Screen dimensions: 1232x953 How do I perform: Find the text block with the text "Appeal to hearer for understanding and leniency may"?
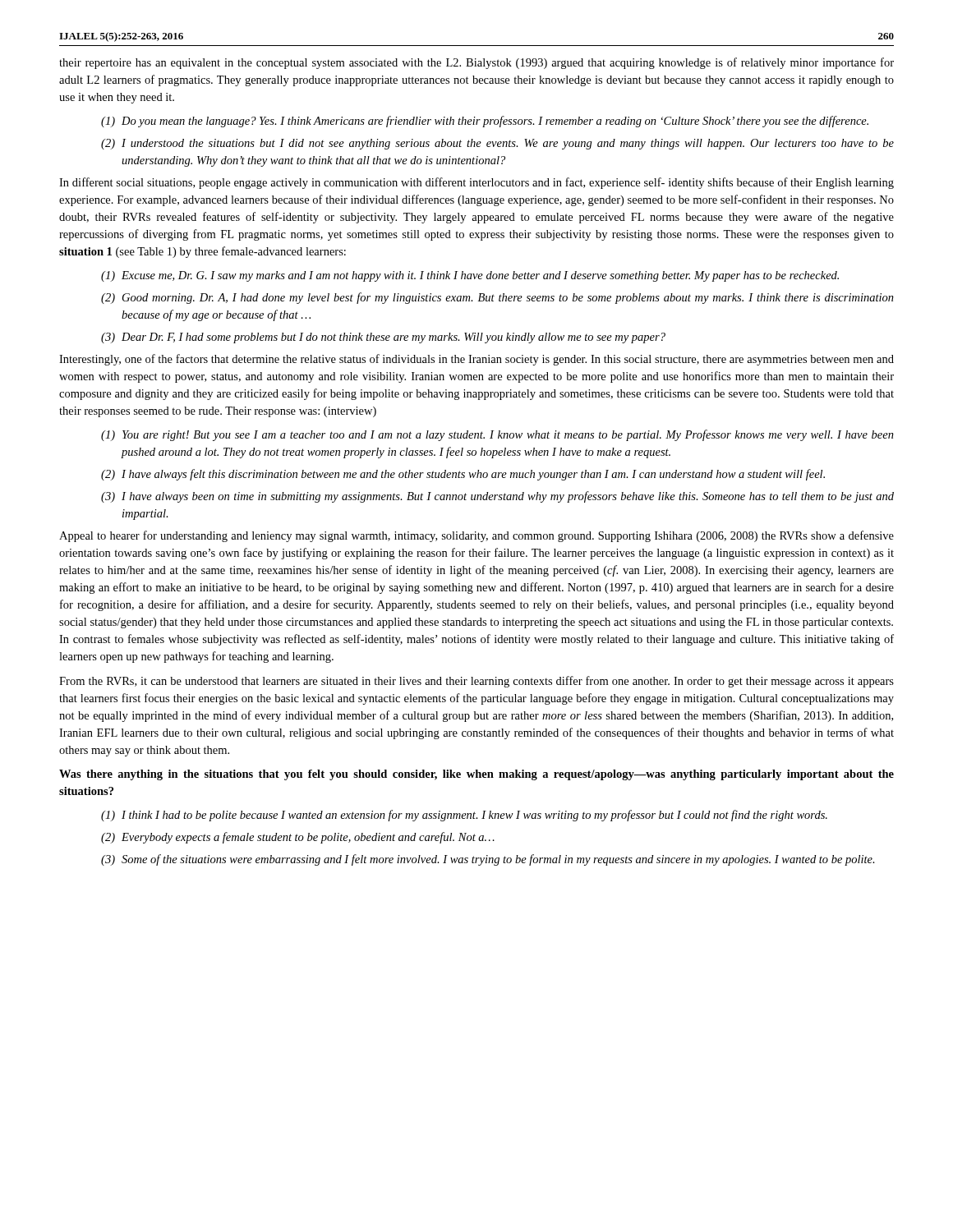[476, 597]
